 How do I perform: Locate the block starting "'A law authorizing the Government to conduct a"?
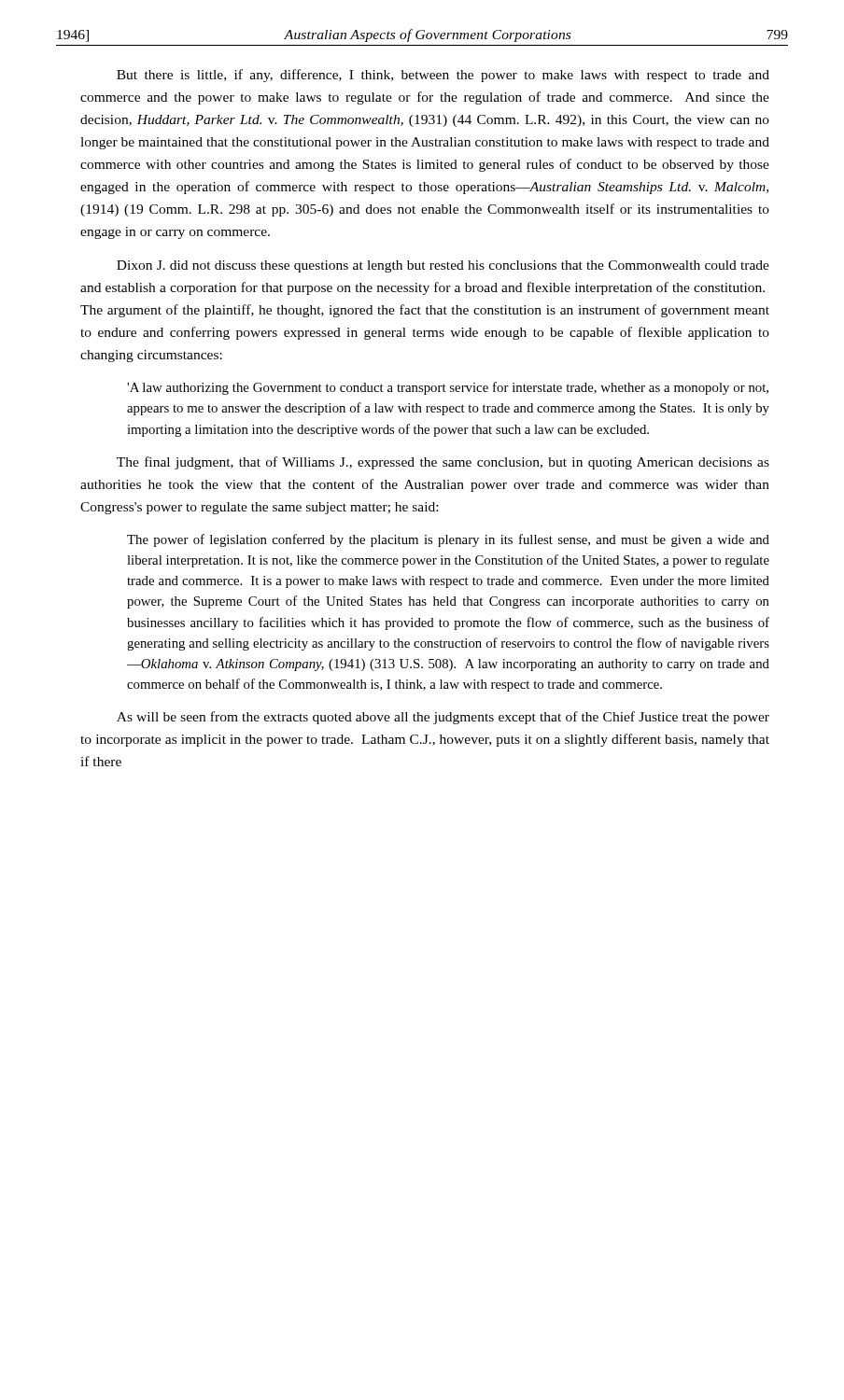(x=448, y=408)
